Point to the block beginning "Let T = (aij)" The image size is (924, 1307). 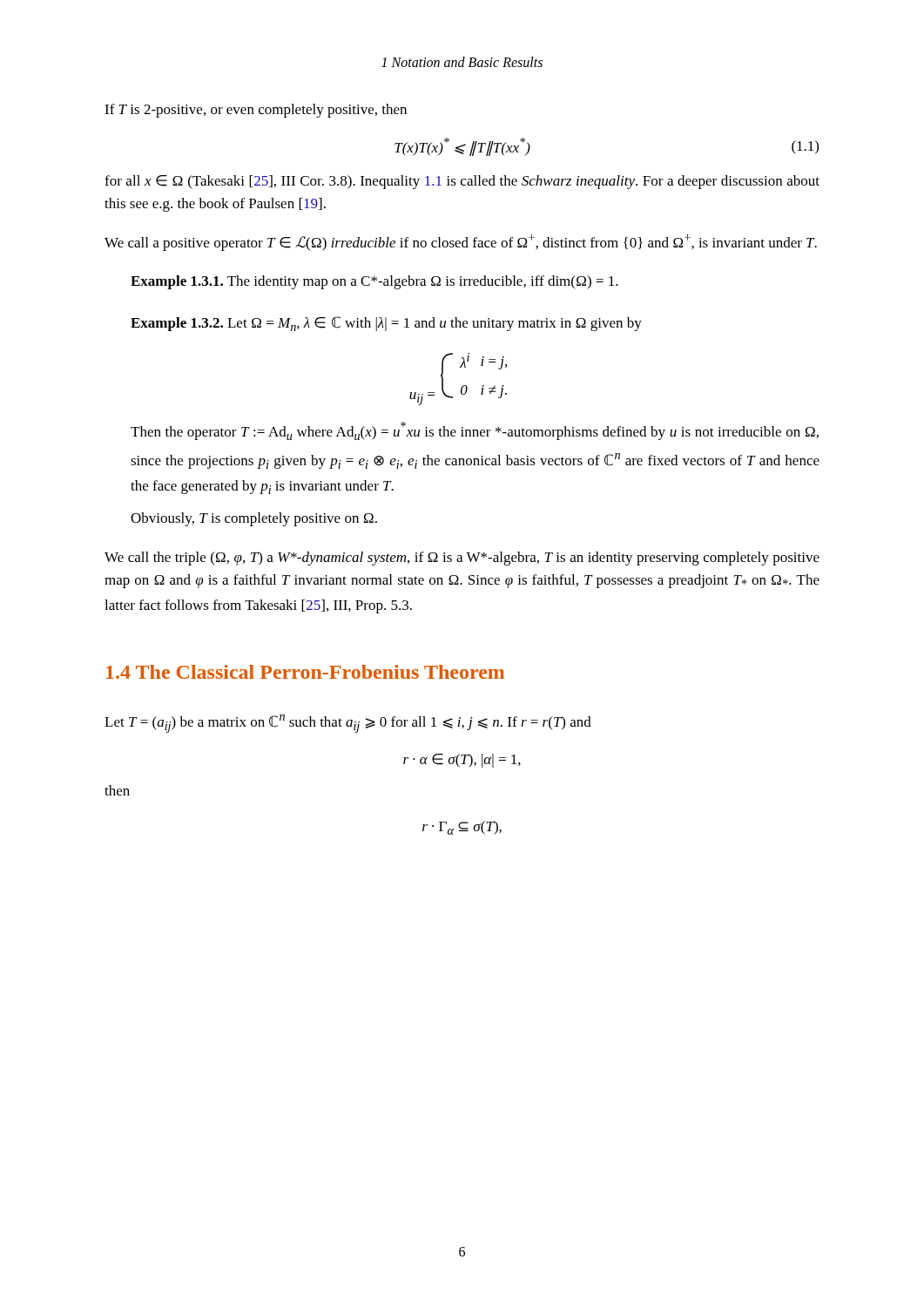point(348,721)
